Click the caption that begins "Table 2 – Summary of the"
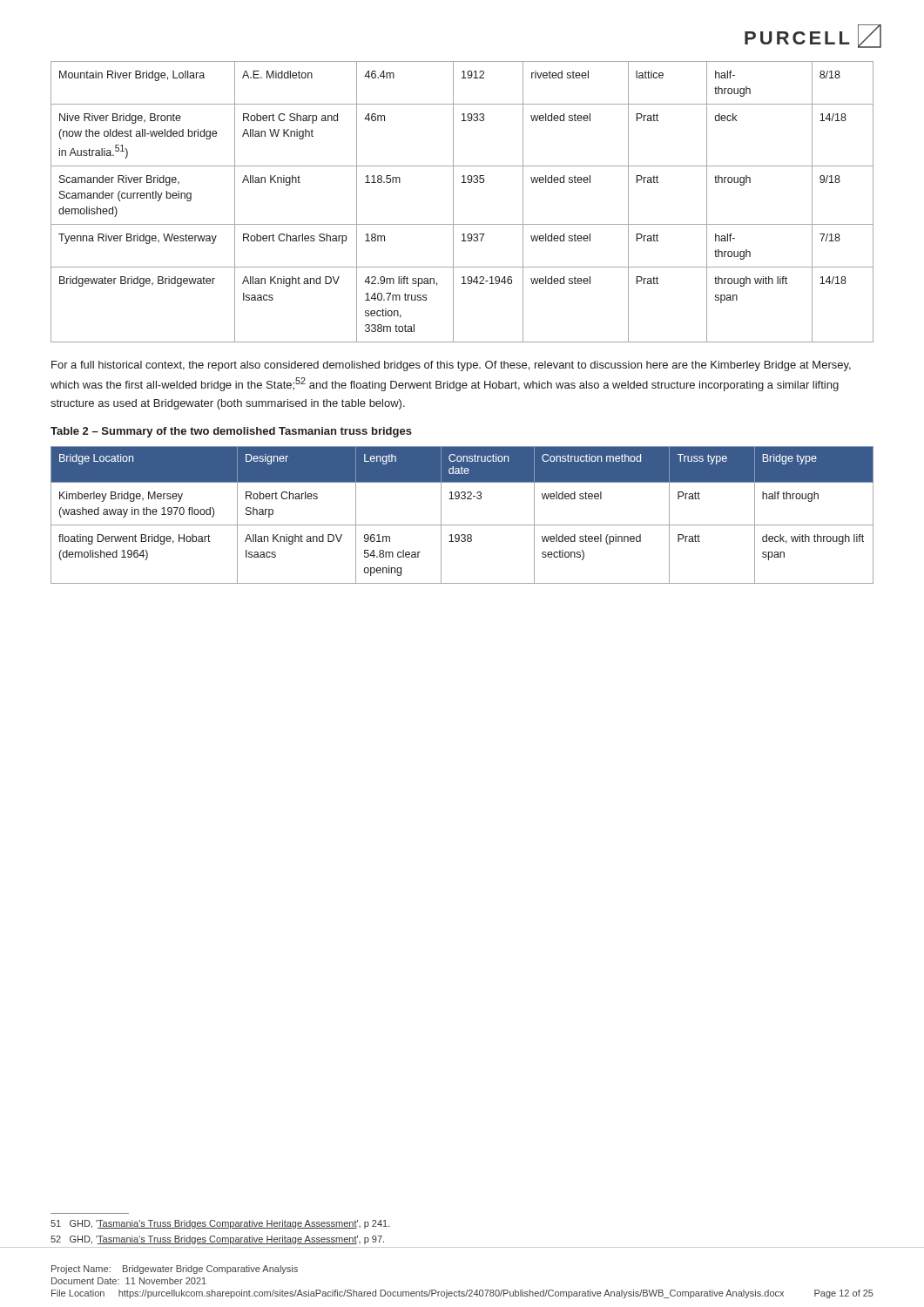This screenshot has height=1307, width=924. tap(231, 431)
